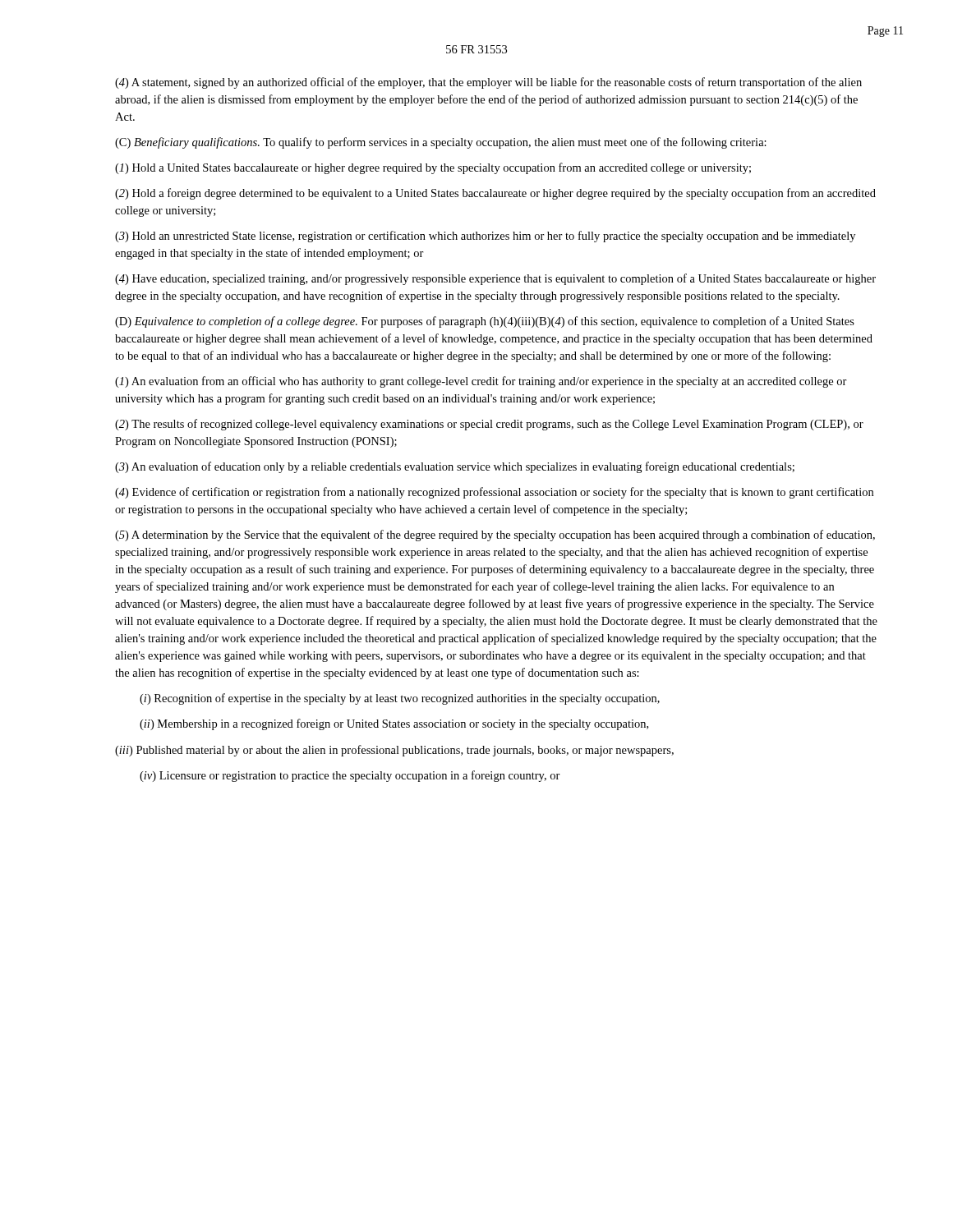Find the list item that says "(ii) Membership in a recognized foreign"
This screenshot has width=953, height=1232.
394,724
